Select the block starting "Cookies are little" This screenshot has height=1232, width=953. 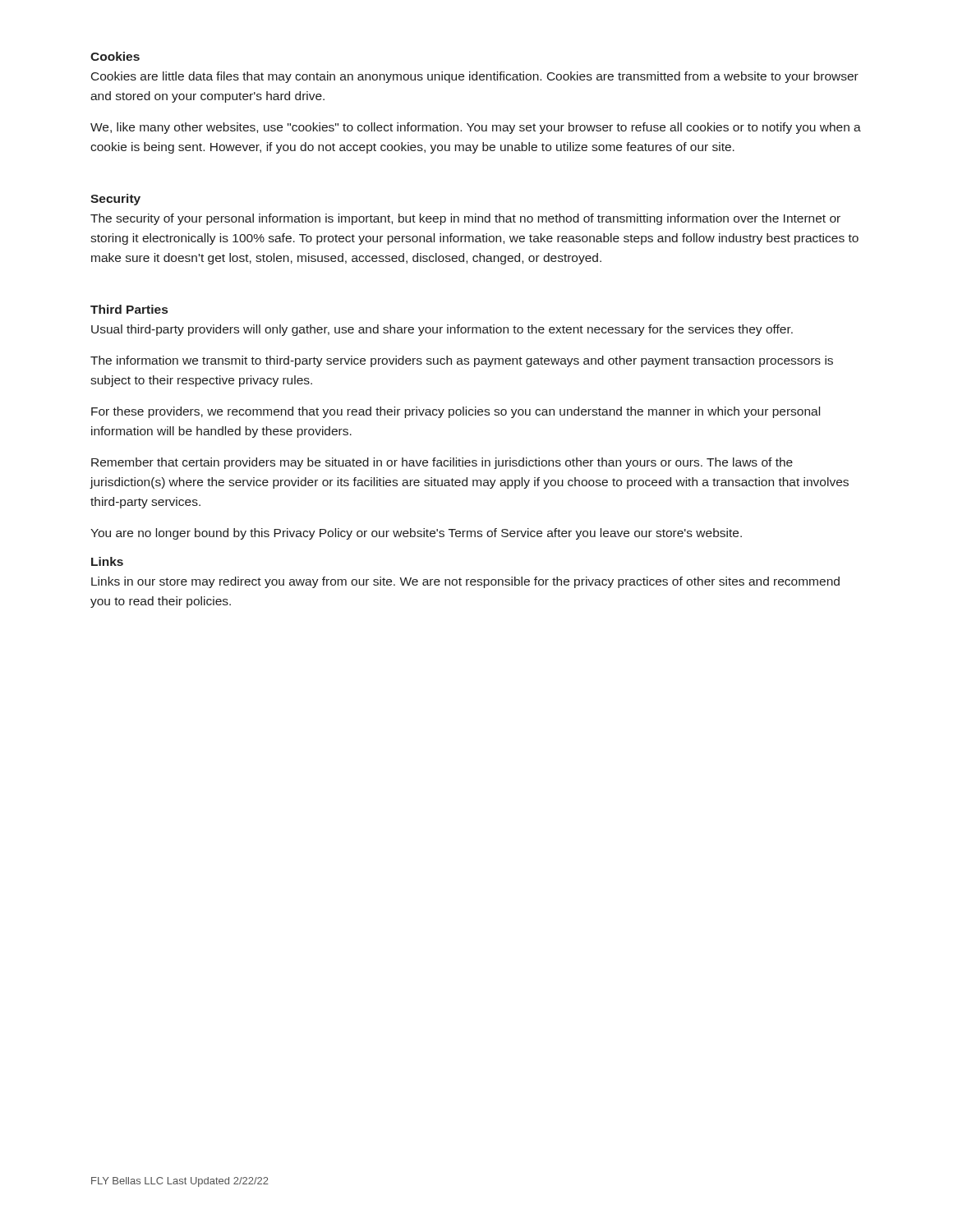tap(474, 86)
